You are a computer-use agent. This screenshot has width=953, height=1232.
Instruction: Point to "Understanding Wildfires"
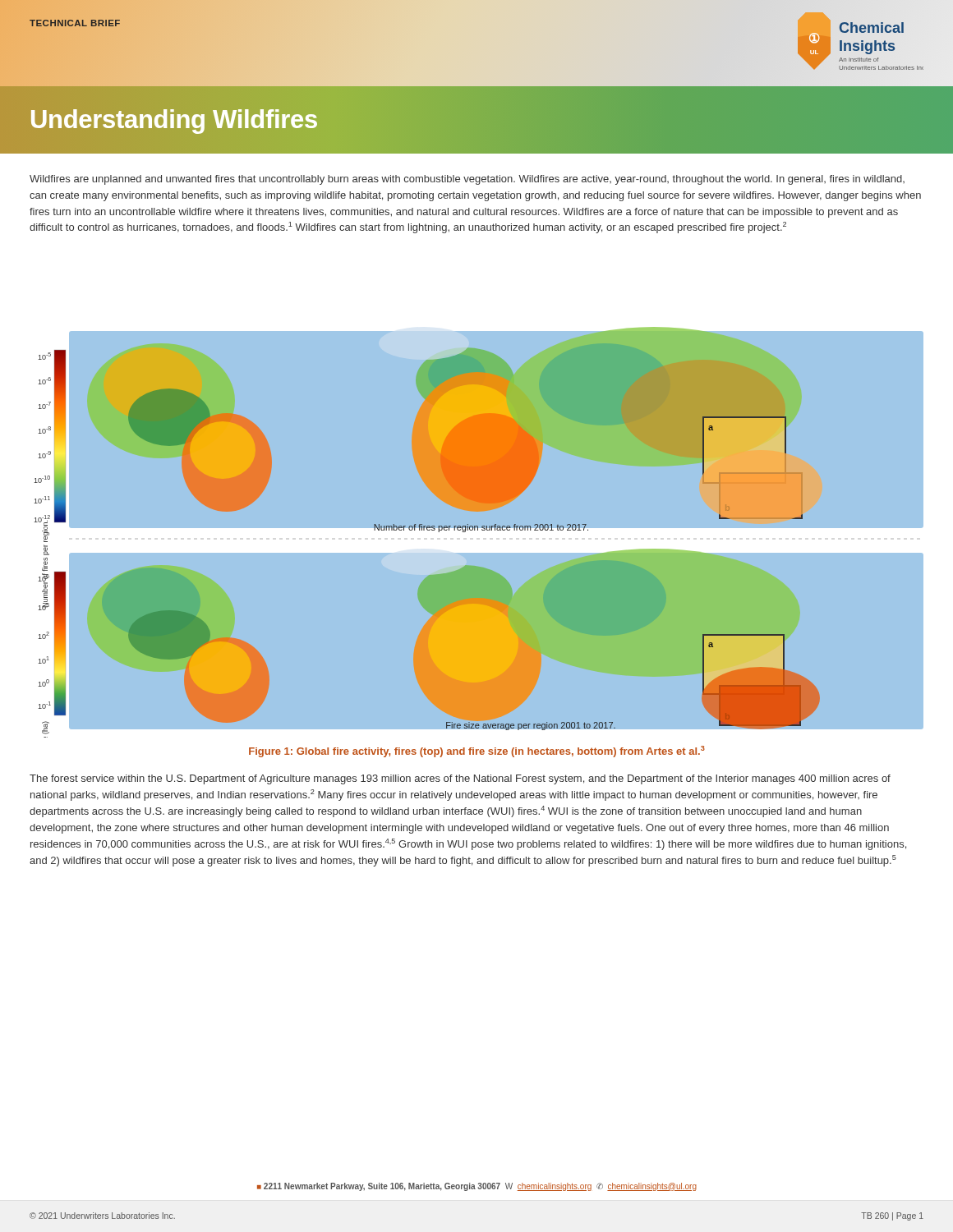174,119
